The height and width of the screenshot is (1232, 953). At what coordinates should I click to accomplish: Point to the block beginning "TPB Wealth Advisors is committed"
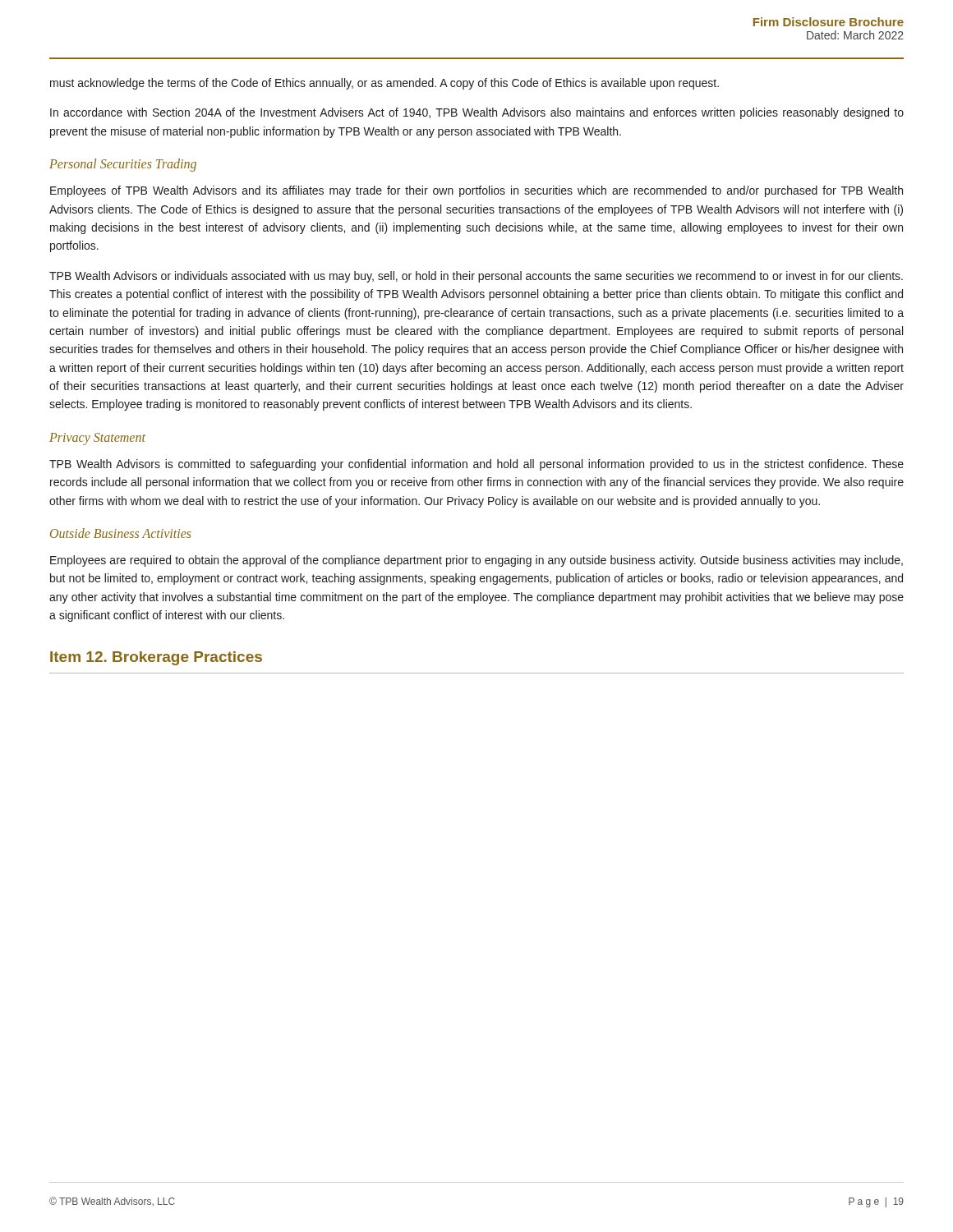pyautogui.click(x=476, y=482)
